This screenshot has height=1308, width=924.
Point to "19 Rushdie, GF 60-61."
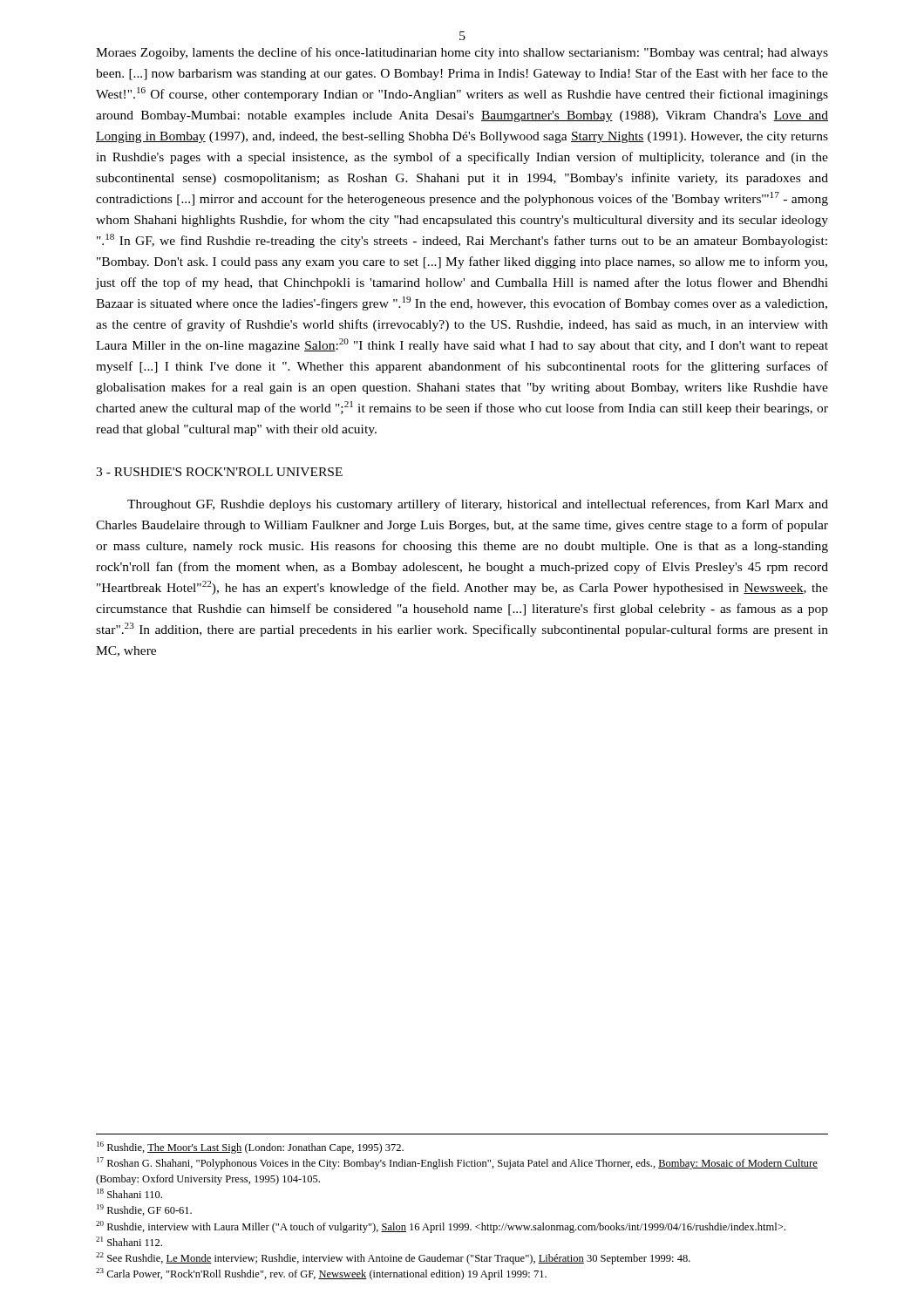[x=144, y=1210]
